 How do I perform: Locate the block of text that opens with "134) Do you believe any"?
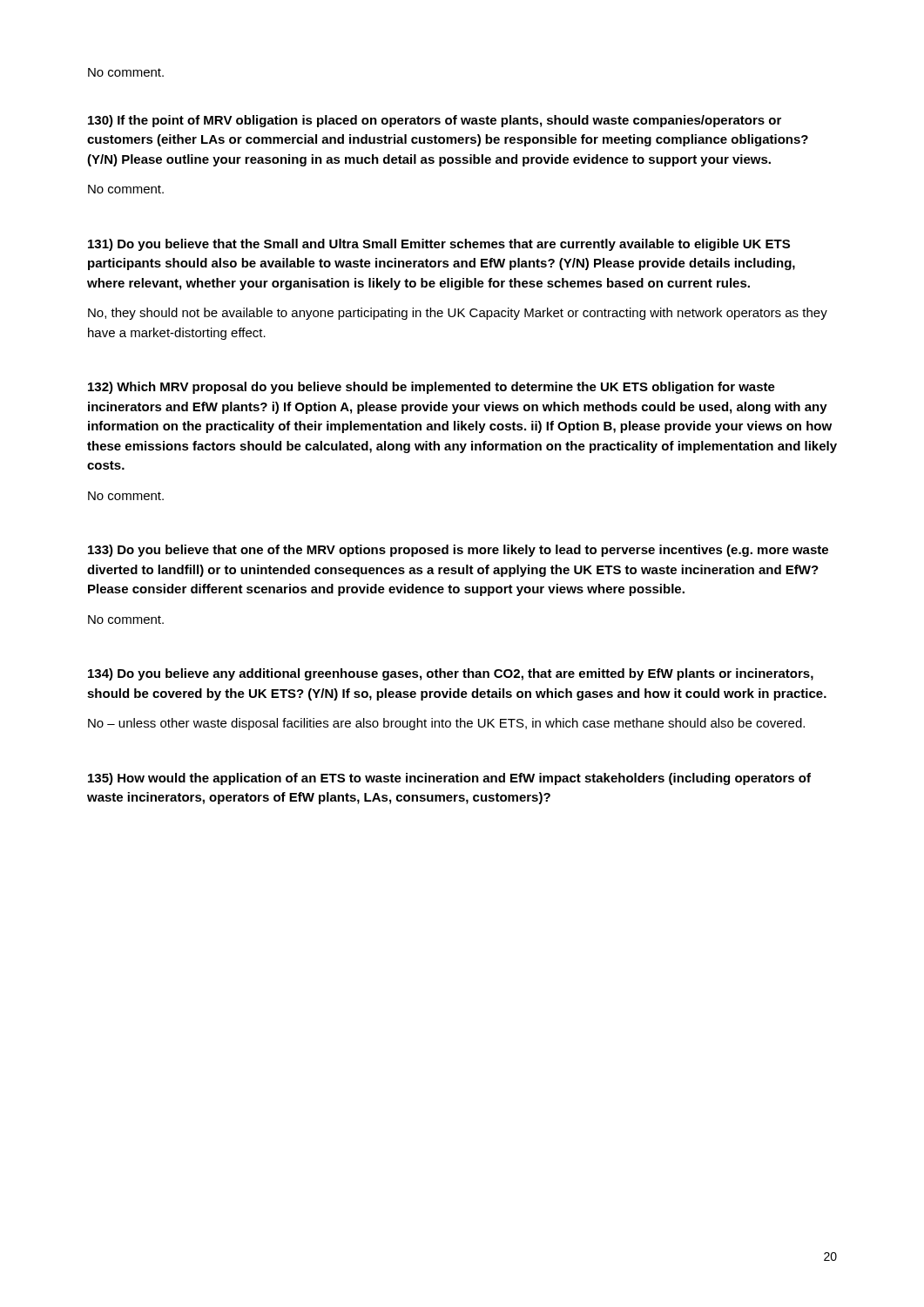click(457, 683)
